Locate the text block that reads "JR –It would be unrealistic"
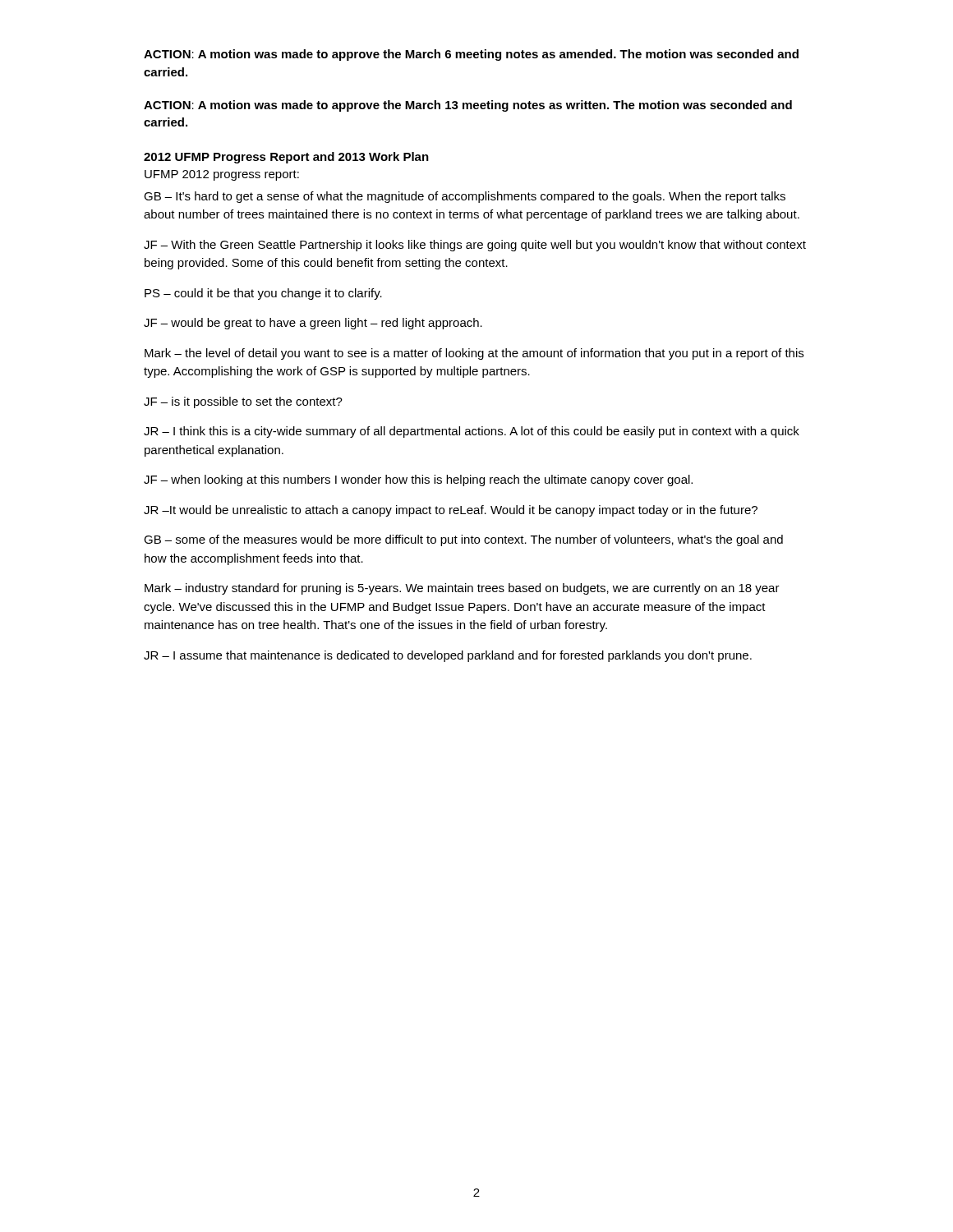Image resolution: width=953 pixels, height=1232 pixels. [451, 509]
